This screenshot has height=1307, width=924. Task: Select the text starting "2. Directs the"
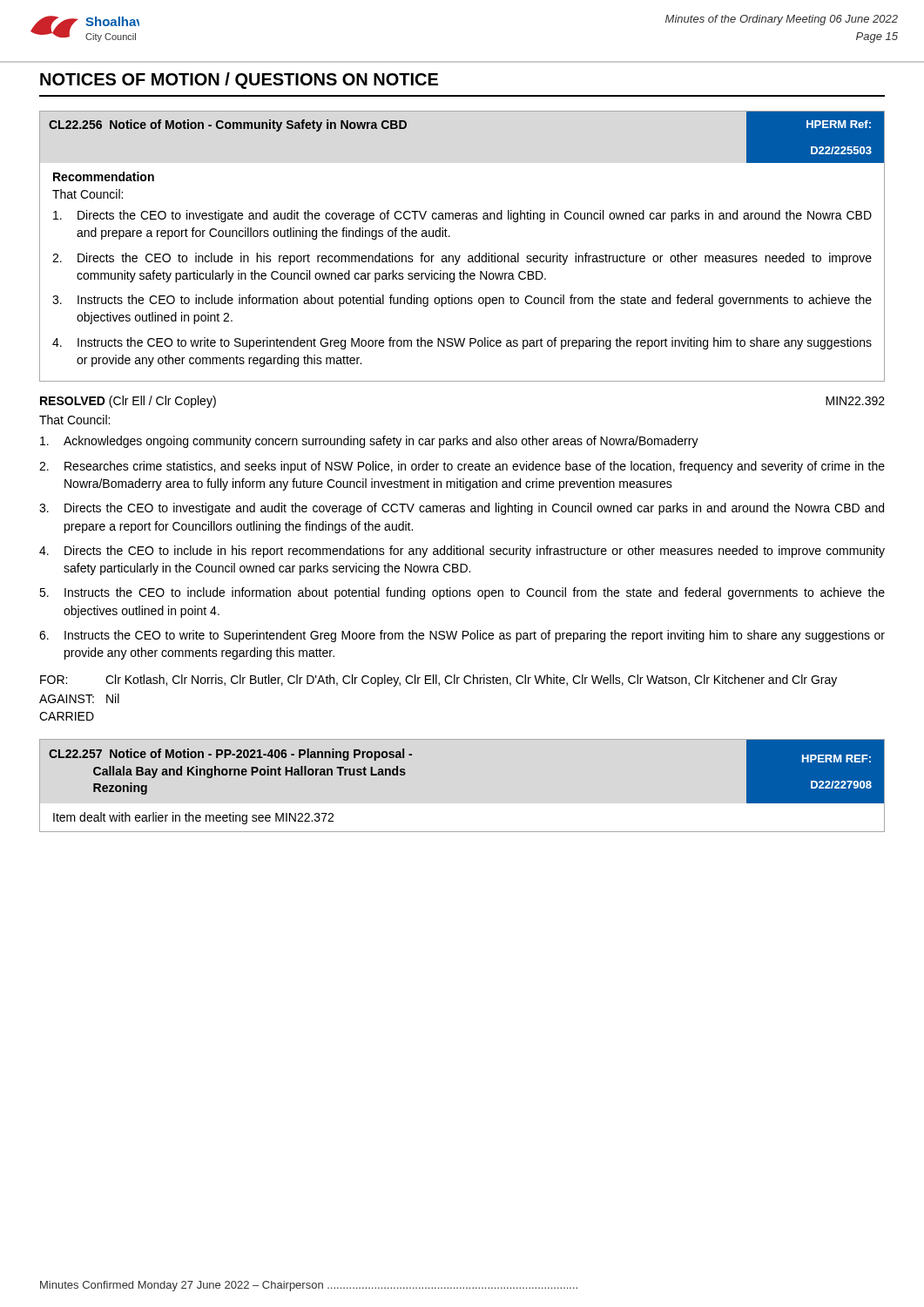(462, 267)
